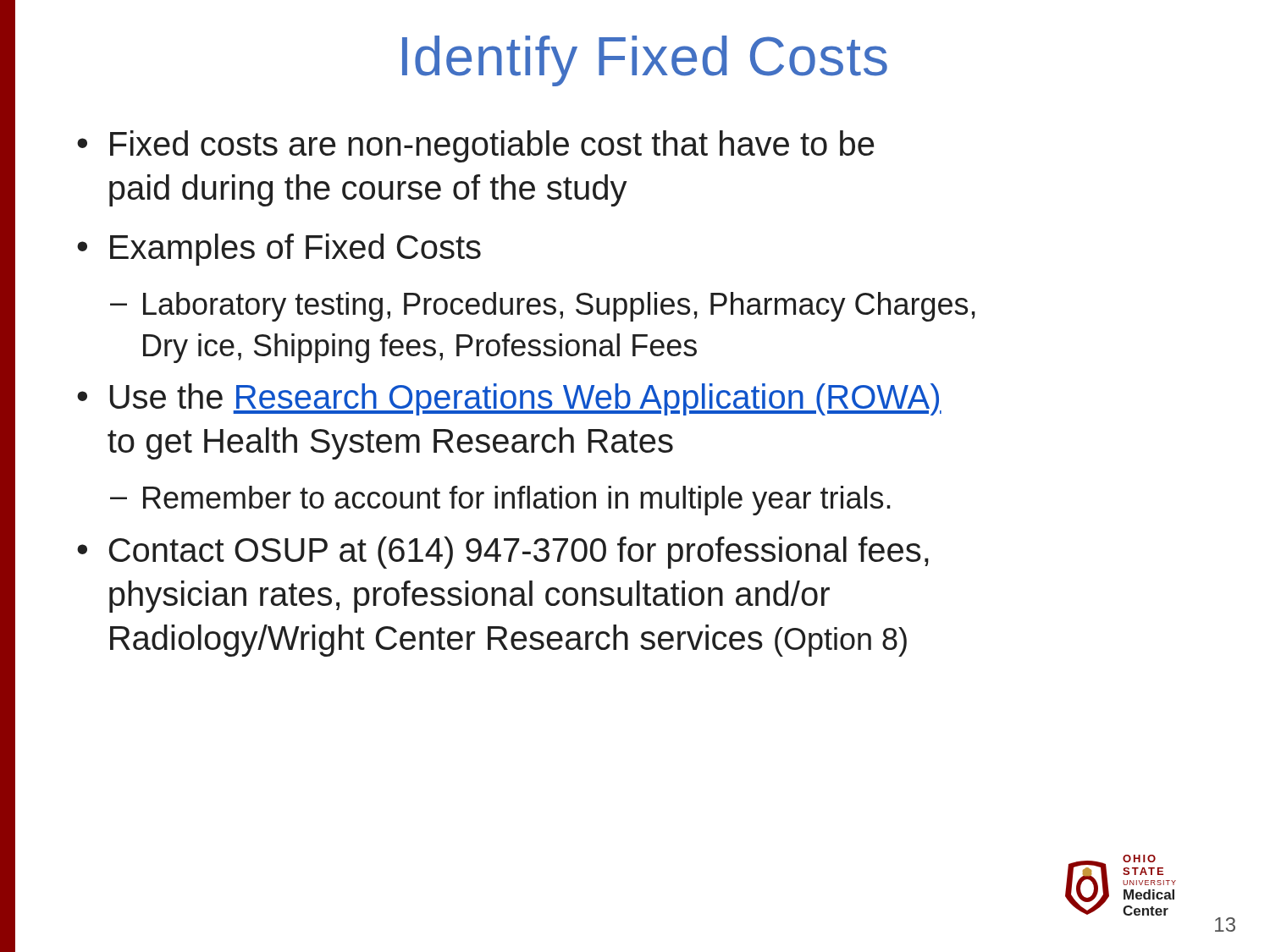The image size is (1270, 952).
Task: Locate the title
Action: click(644, 57)
